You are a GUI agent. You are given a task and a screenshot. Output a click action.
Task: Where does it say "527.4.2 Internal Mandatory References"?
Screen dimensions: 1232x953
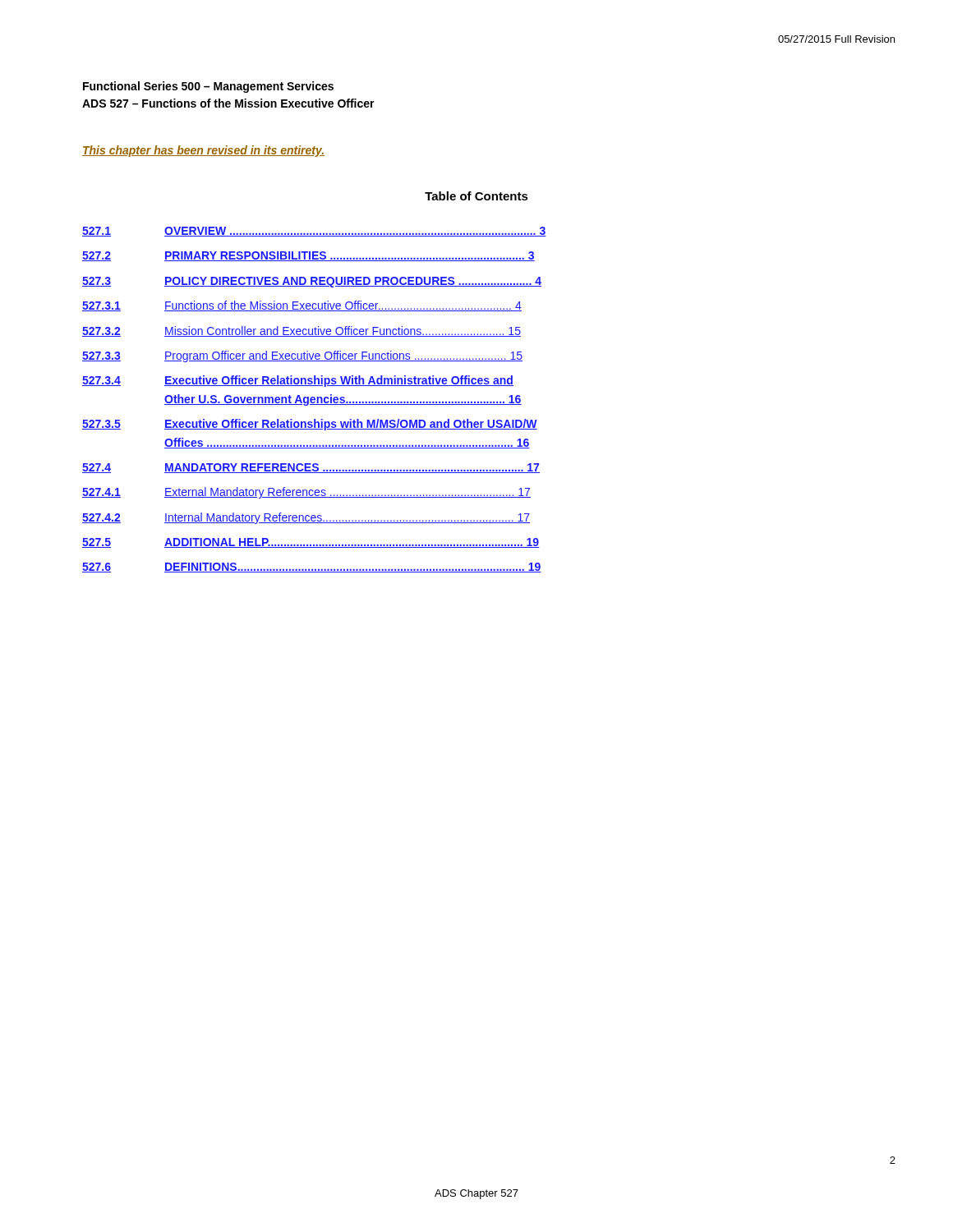pos(476,517)
